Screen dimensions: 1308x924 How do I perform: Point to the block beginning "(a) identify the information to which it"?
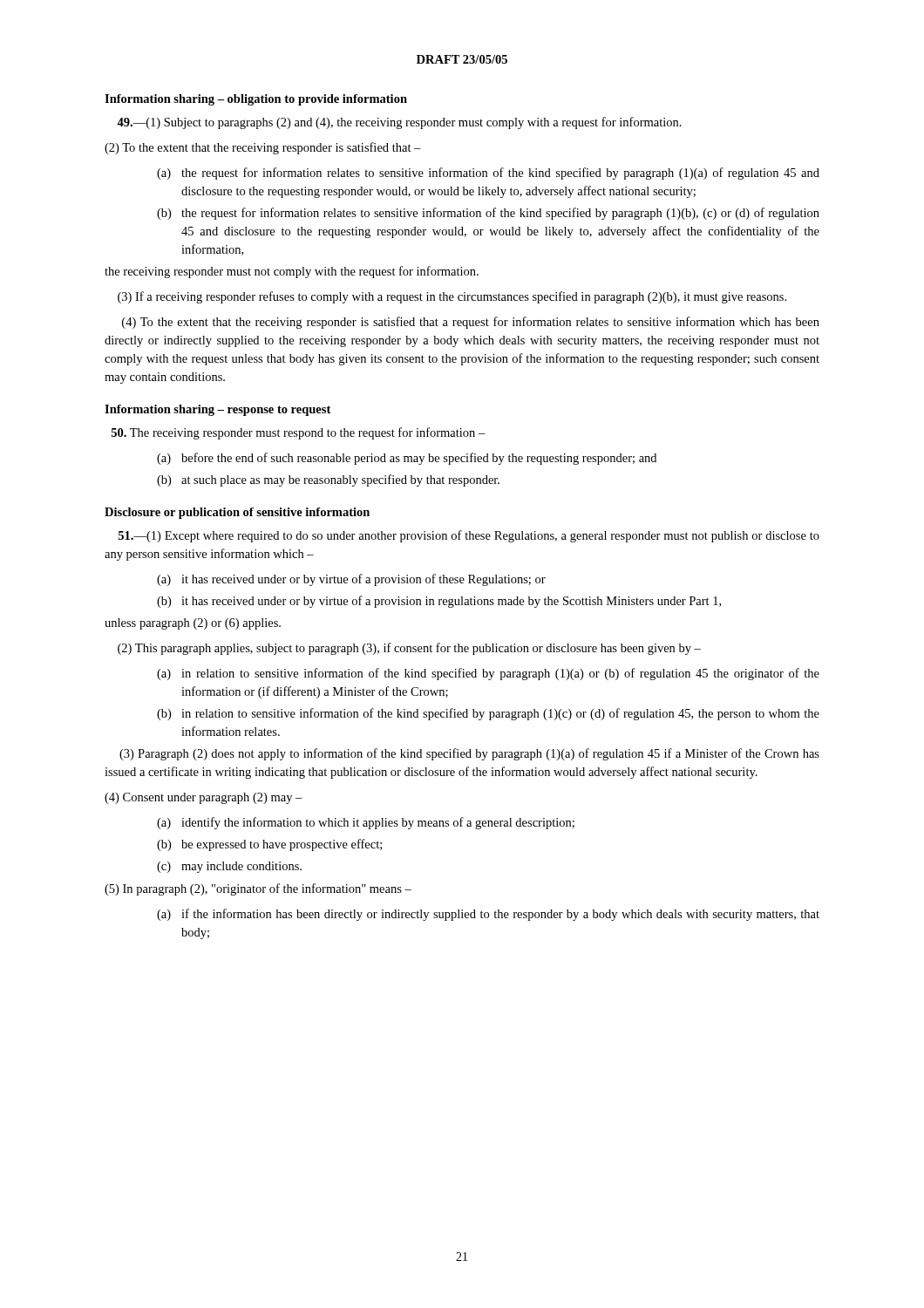(x=488, y=823)
